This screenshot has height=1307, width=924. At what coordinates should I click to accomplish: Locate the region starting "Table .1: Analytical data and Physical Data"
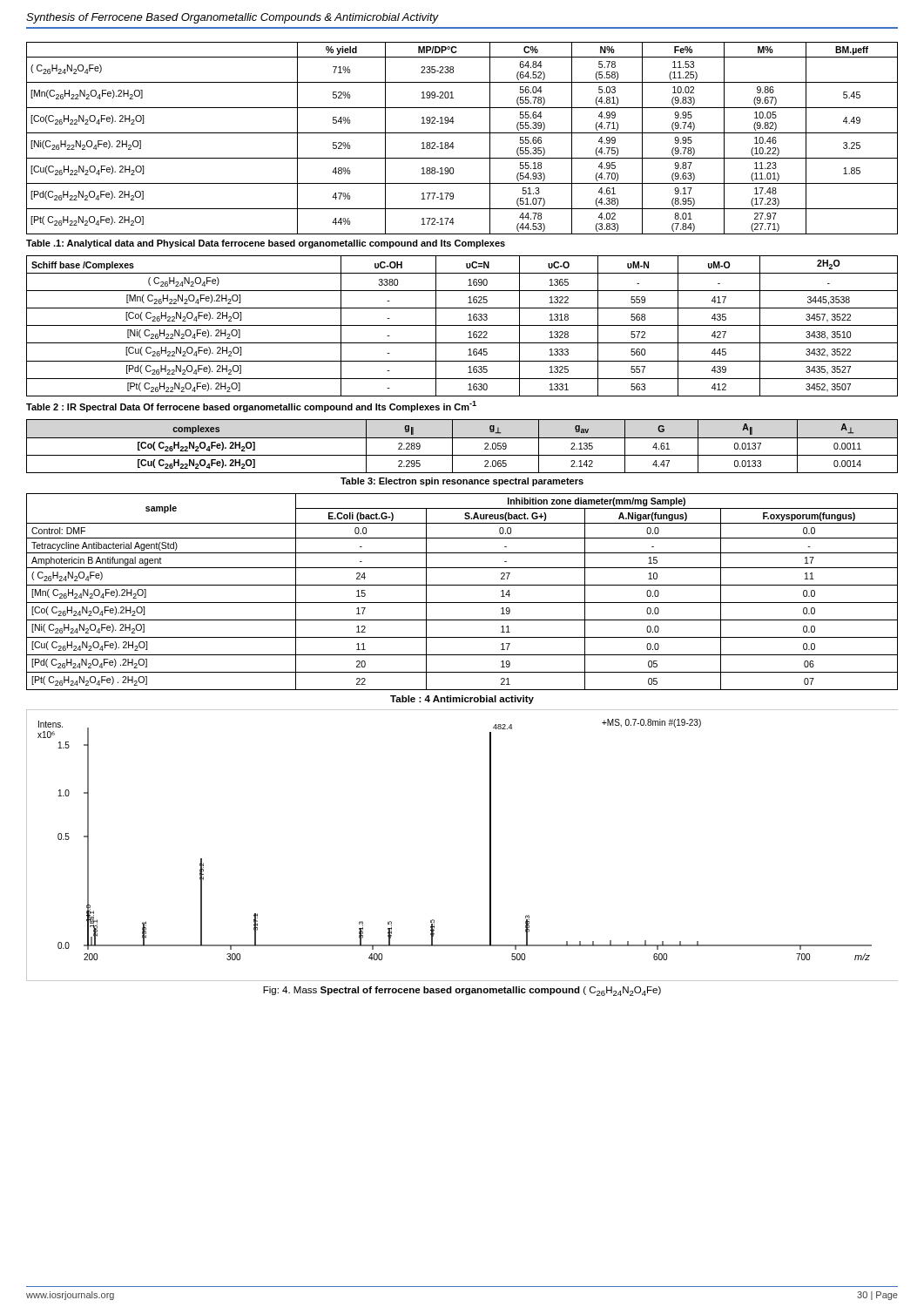point(266,243)
